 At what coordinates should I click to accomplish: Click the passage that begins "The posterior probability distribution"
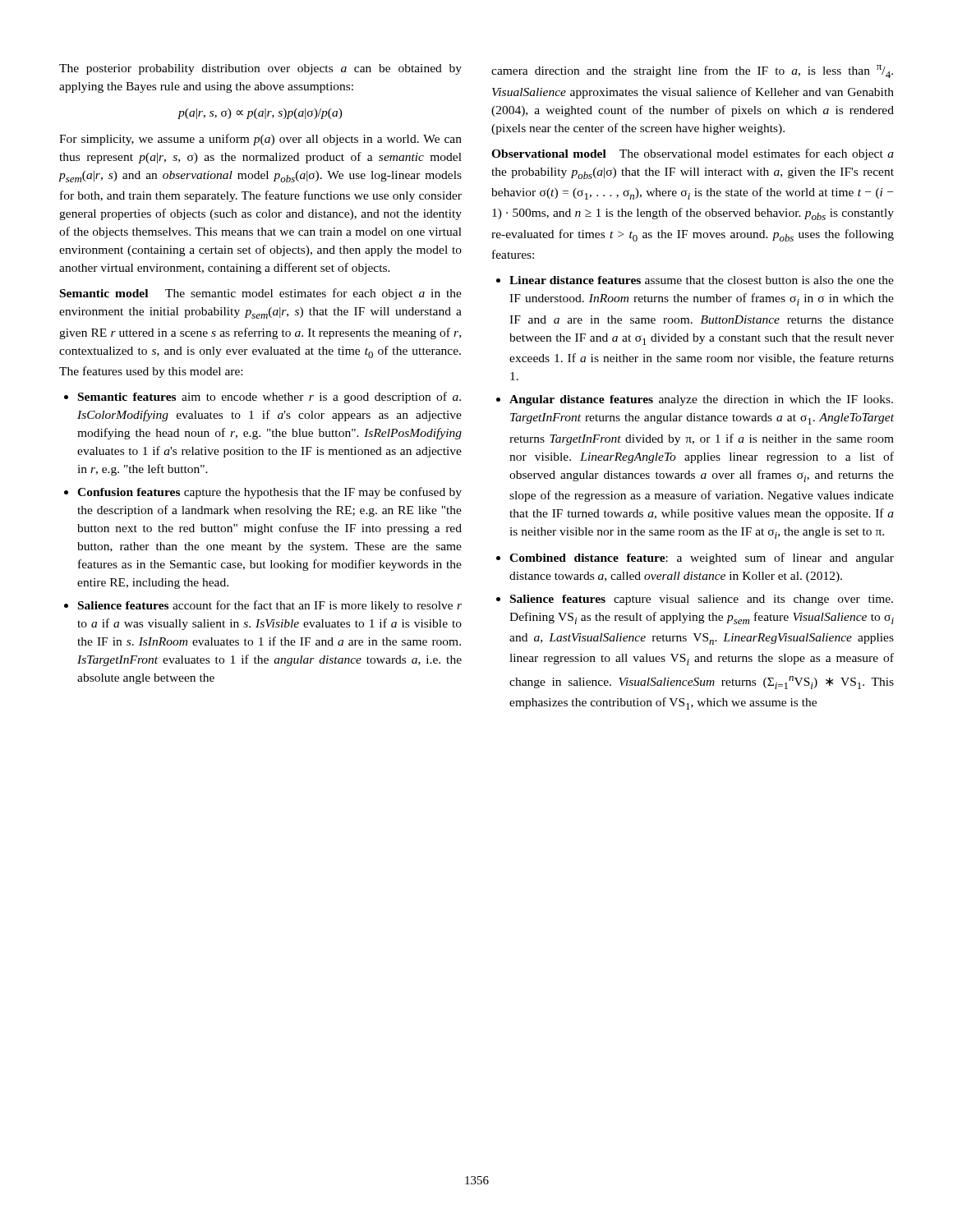(260, 77)
